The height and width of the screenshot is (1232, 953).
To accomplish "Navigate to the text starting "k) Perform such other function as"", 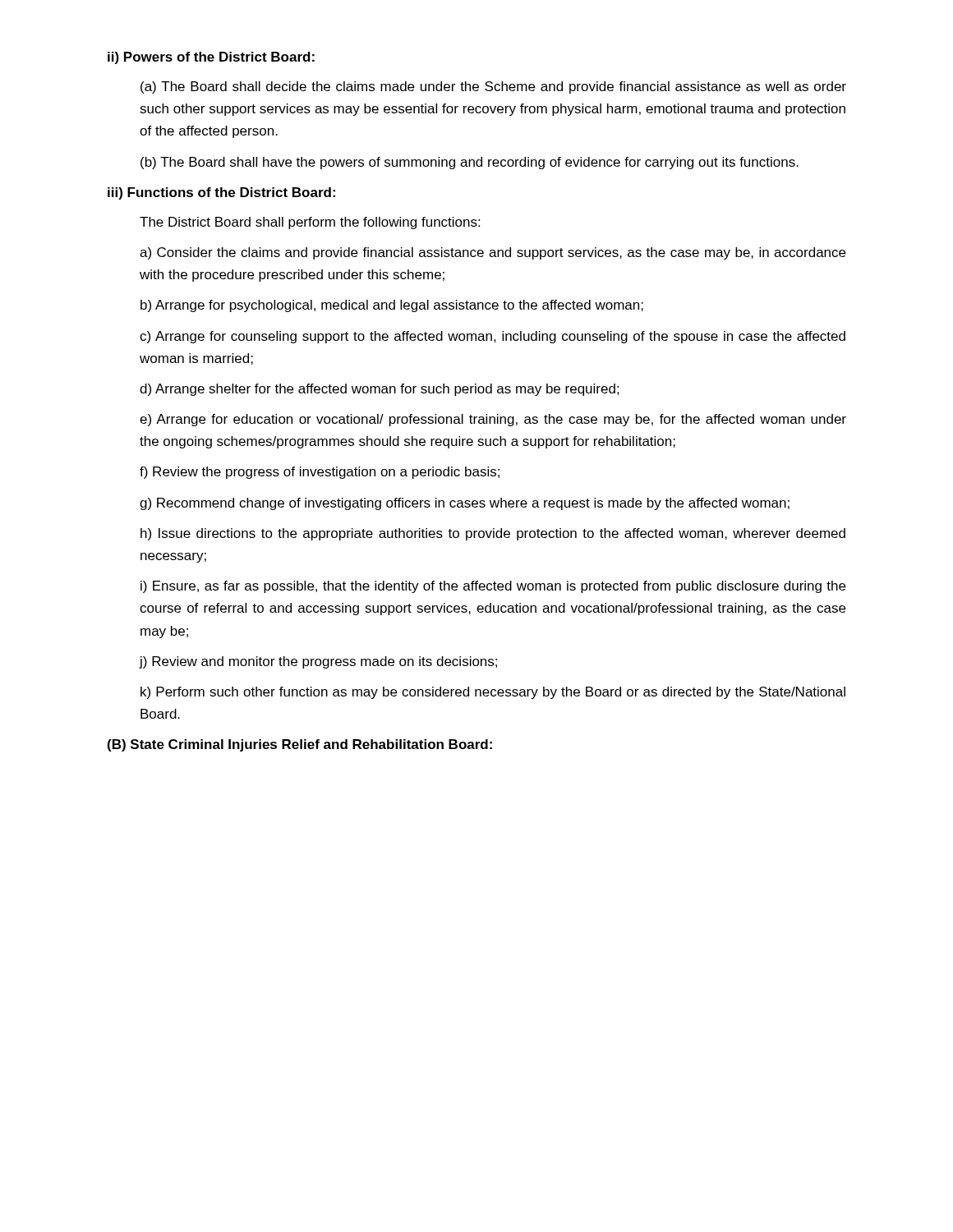I will pyautogui.click(x=493, y=703).
